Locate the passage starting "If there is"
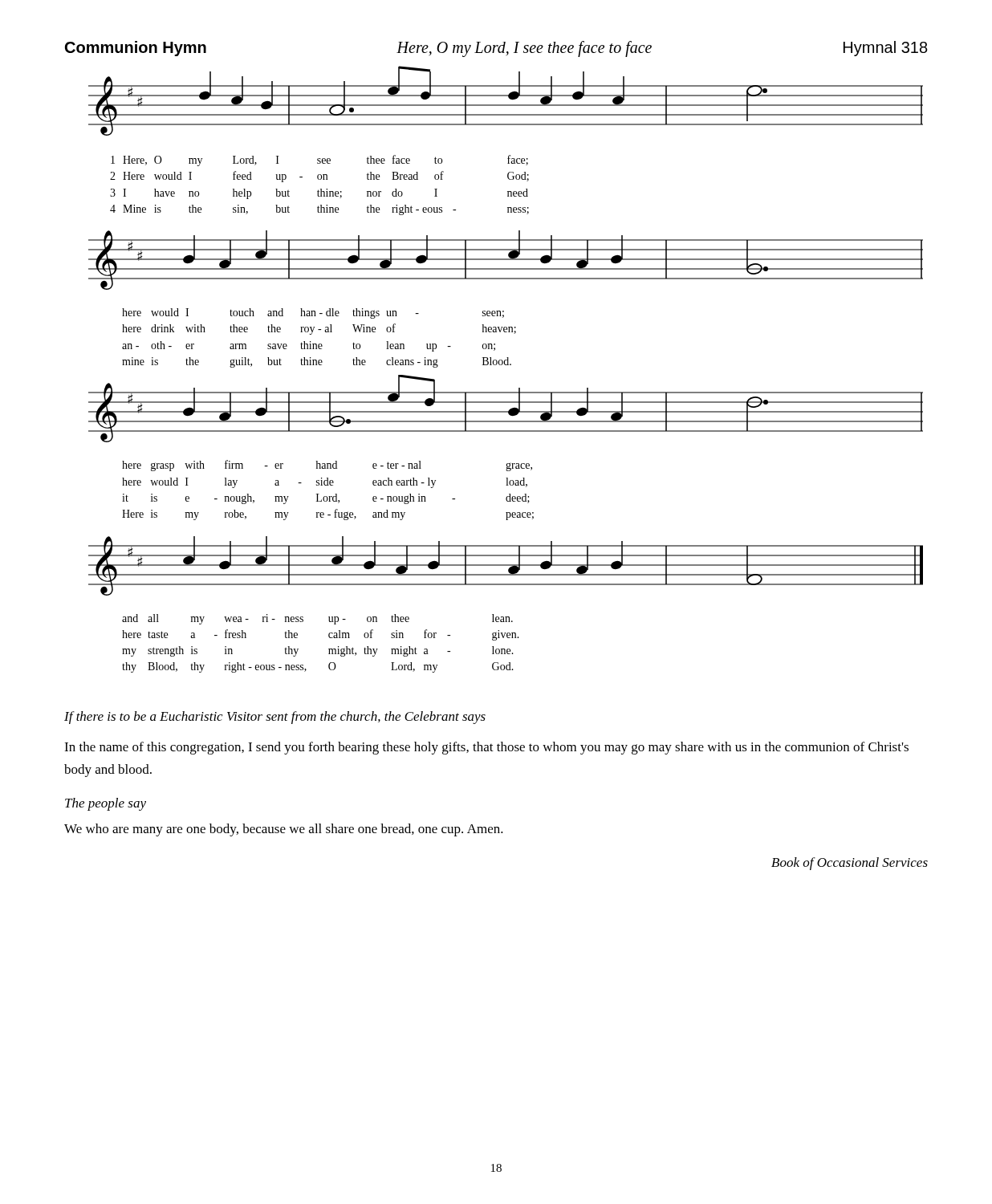992x1204 pixels. click(496, 716)
